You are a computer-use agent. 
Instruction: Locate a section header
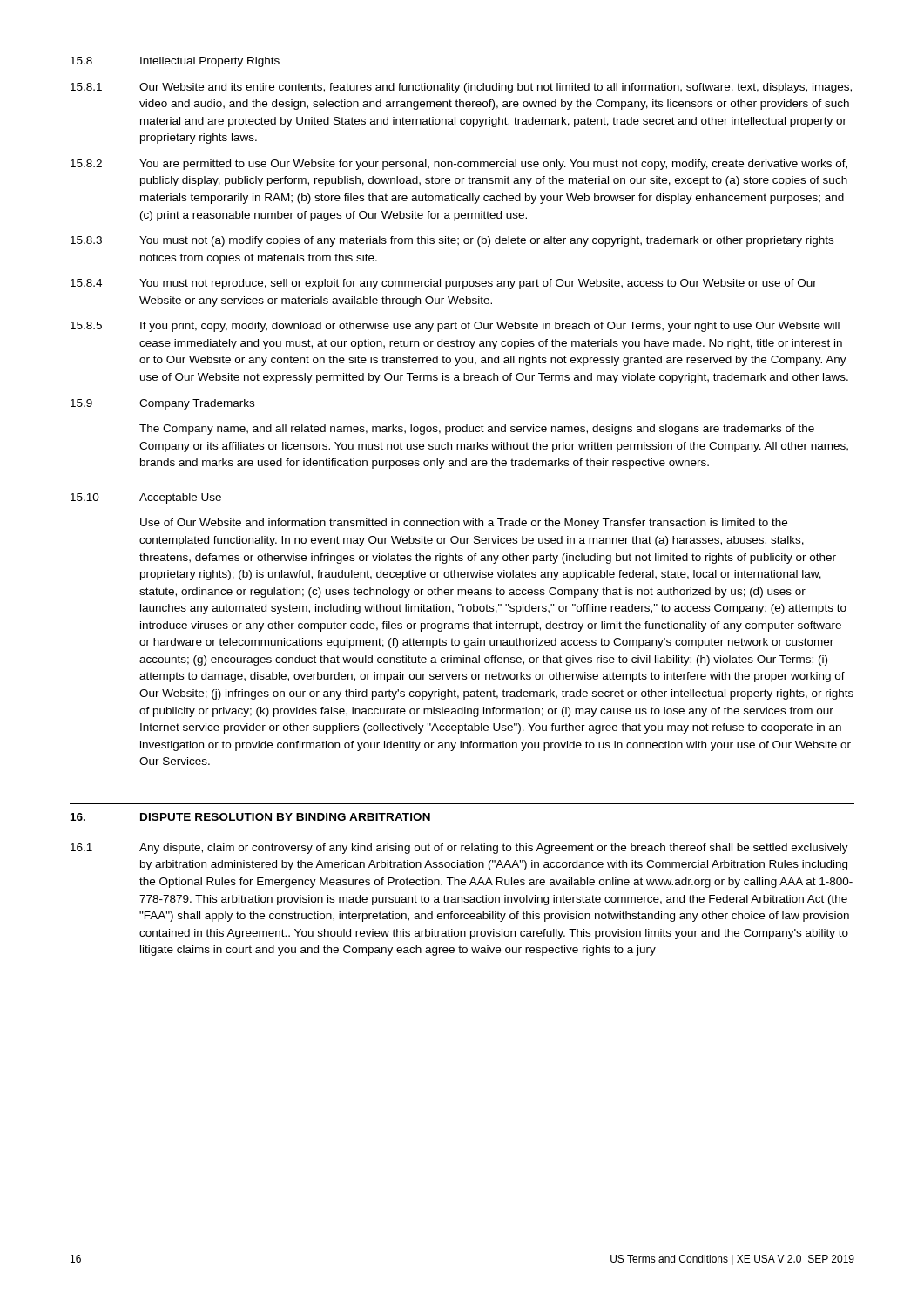tap(250, 817)
